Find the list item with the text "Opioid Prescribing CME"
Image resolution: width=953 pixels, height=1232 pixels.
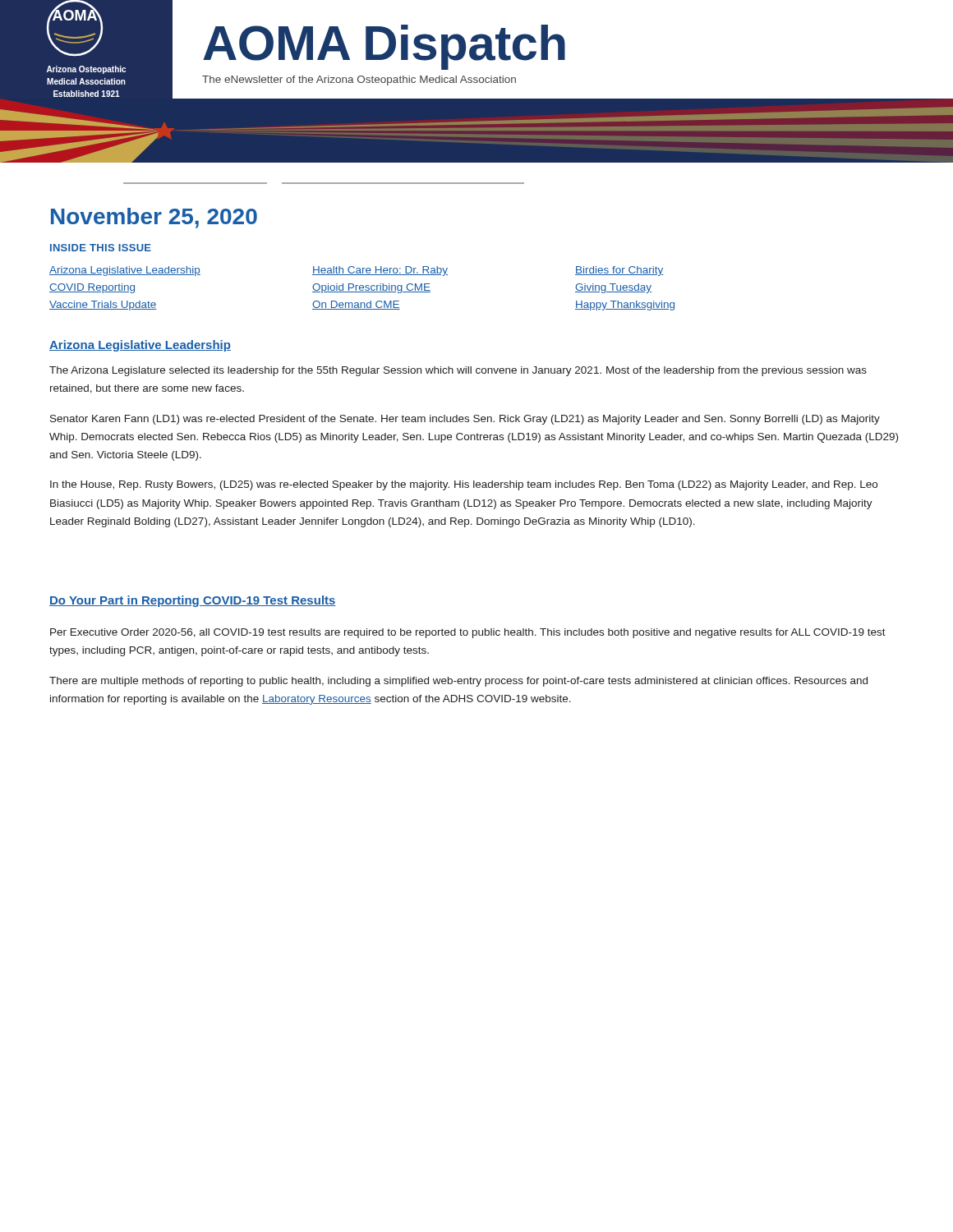click(371, 287)
